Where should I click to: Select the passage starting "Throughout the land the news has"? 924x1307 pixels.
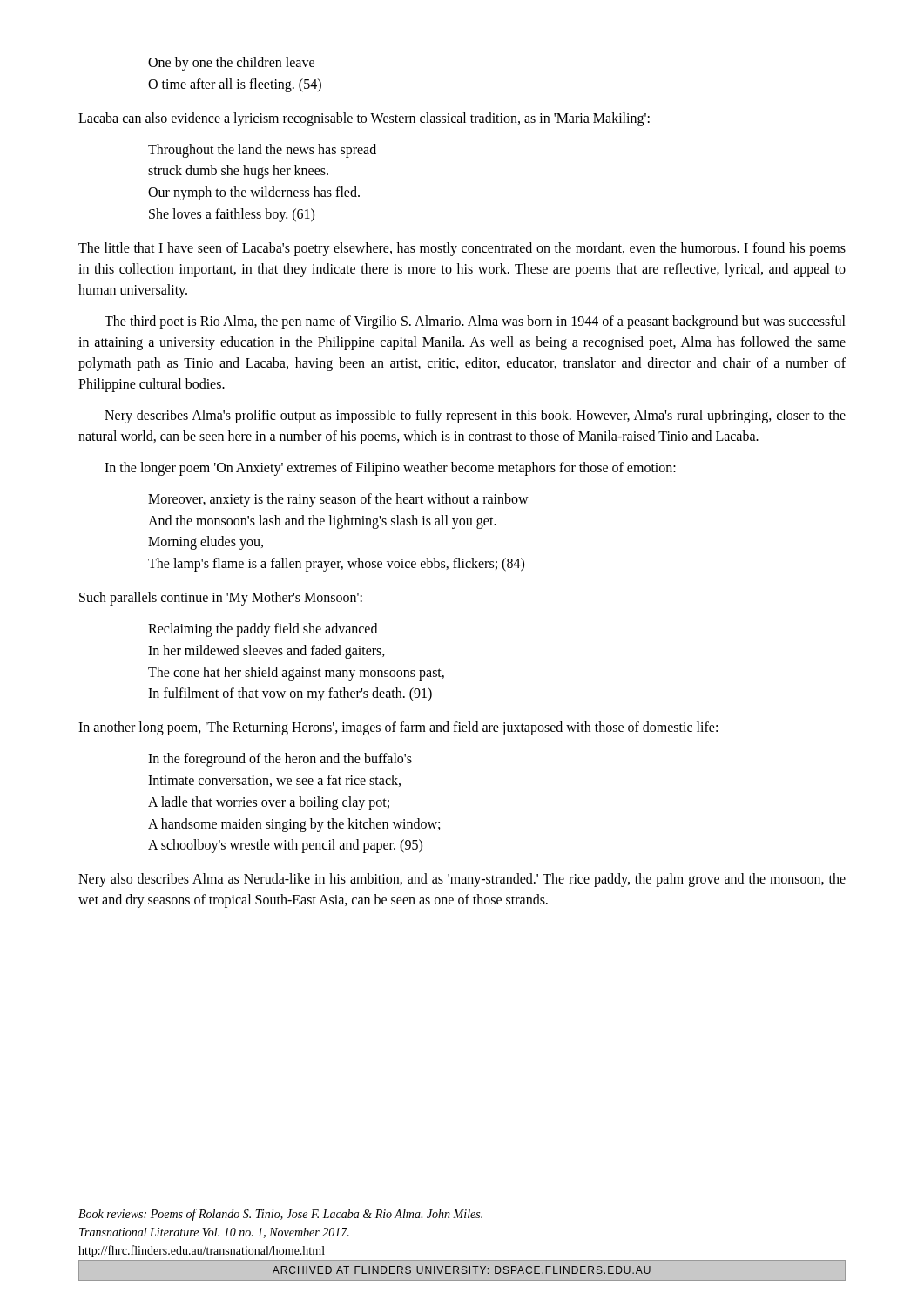(x=262, y=181)
